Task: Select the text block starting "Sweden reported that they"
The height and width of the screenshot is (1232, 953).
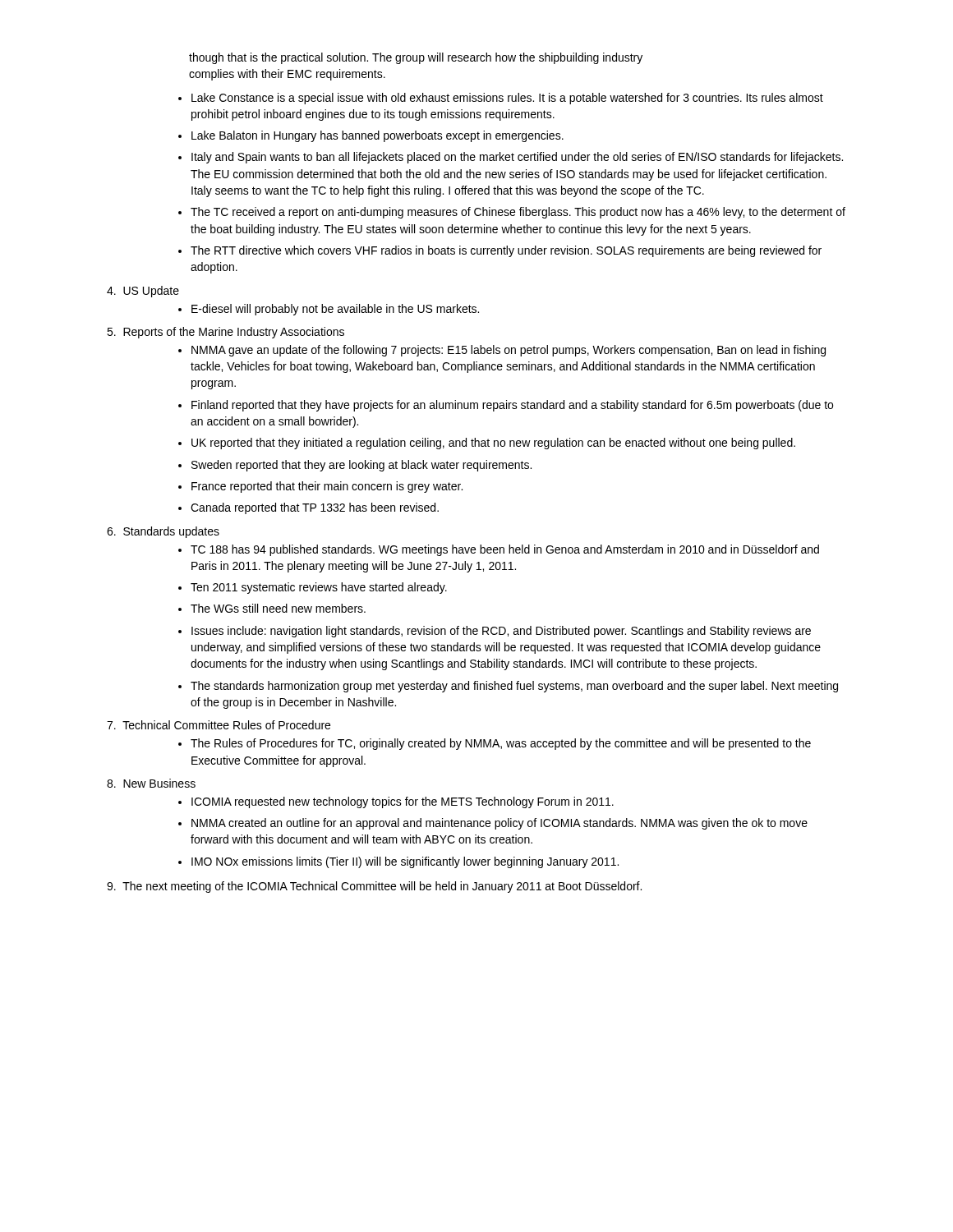Action: click(x=518, y=465)
